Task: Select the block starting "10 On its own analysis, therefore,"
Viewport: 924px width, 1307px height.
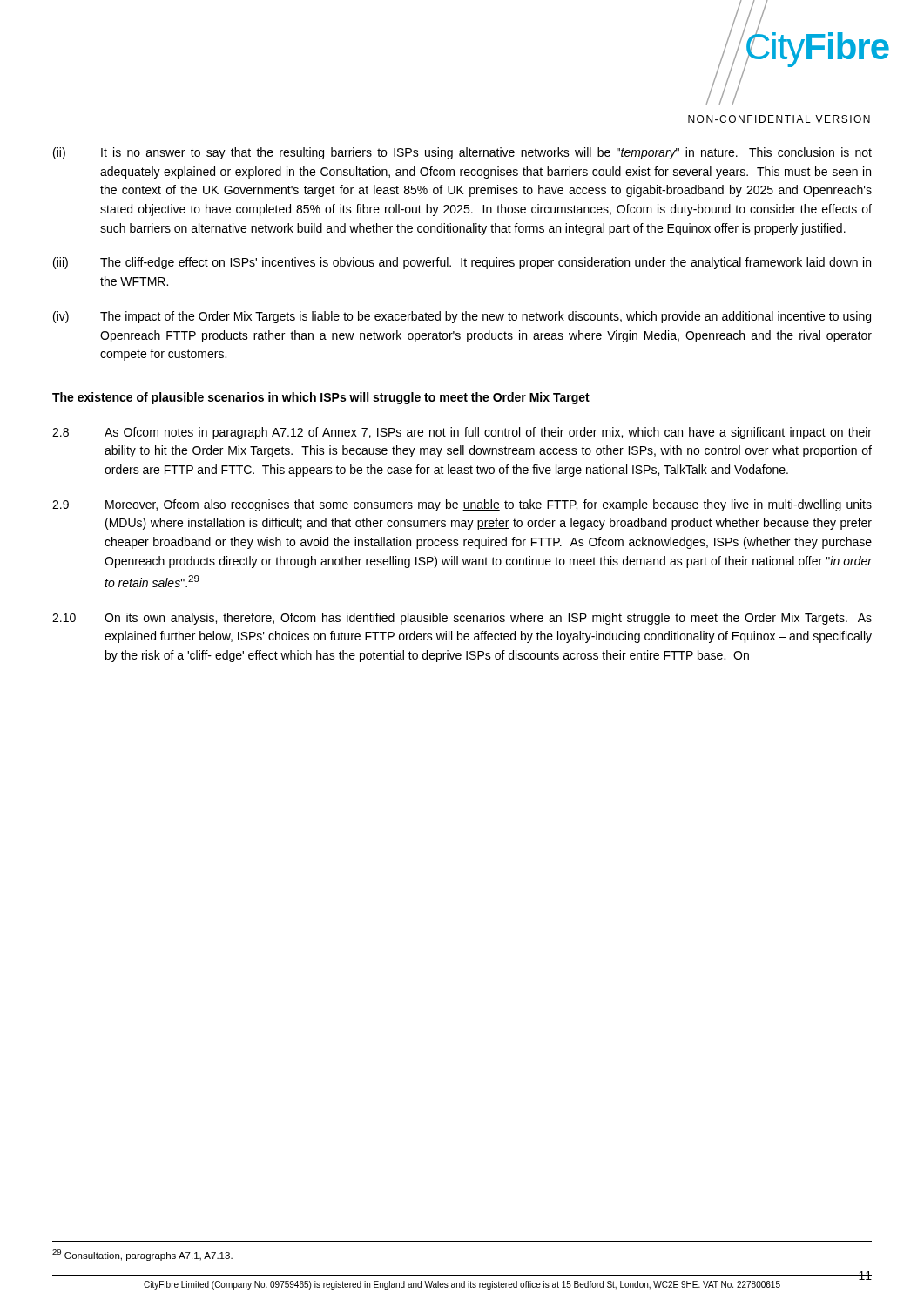Action: [462, 637]
